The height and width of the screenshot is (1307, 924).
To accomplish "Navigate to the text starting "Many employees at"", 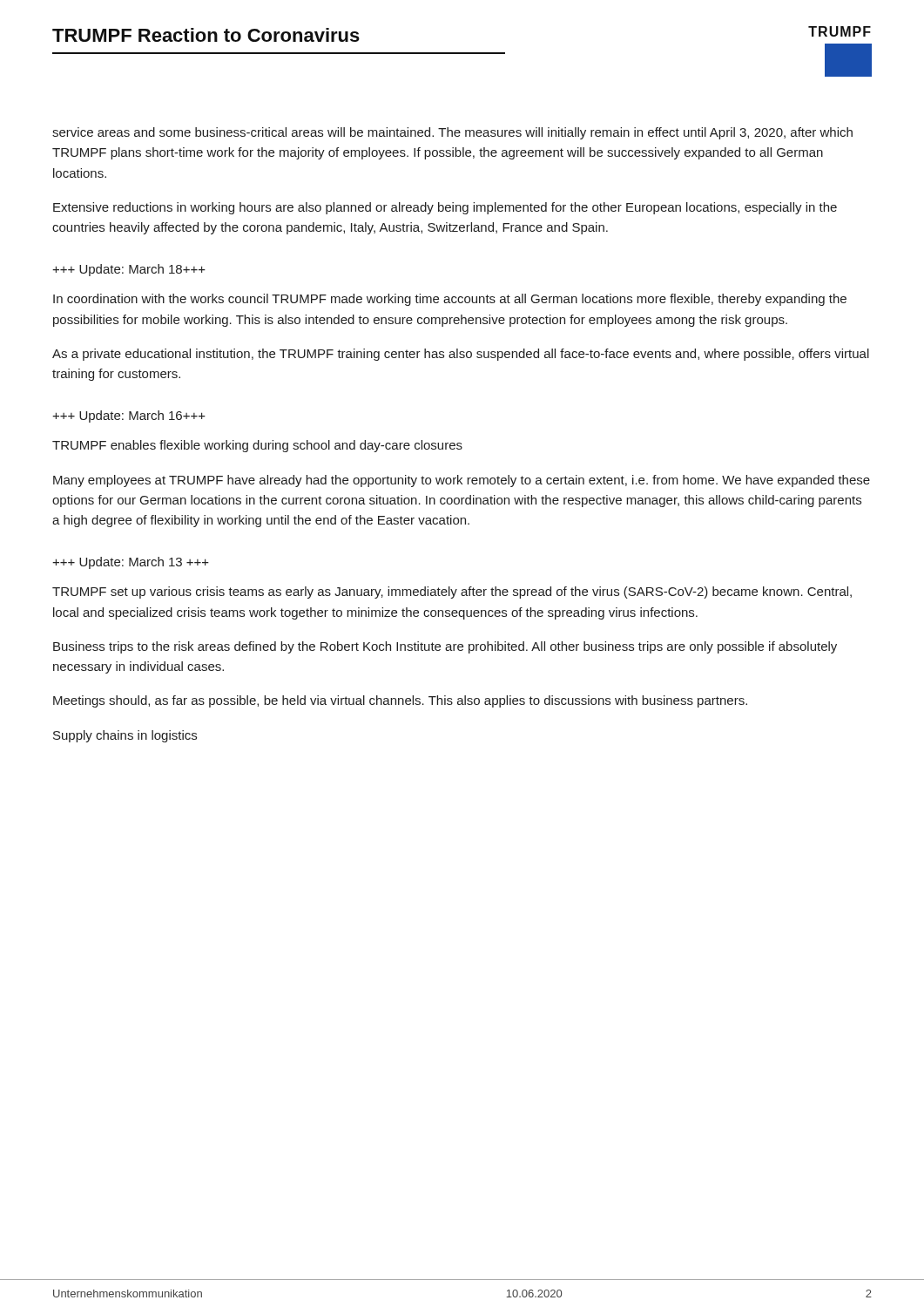I will click(x=461, y=499).
